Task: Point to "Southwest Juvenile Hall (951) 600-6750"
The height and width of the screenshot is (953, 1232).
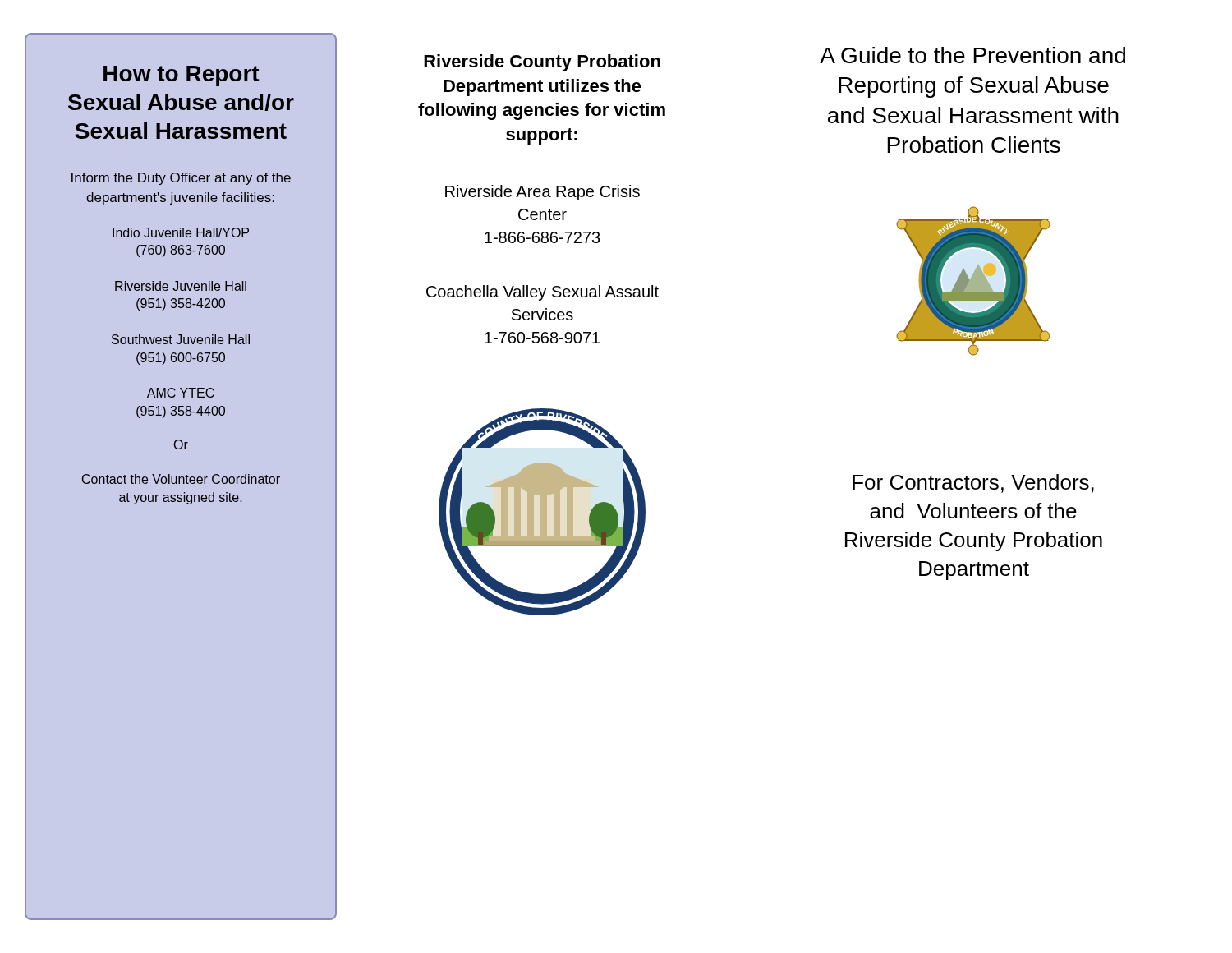Action: click(x=181, y=349)
